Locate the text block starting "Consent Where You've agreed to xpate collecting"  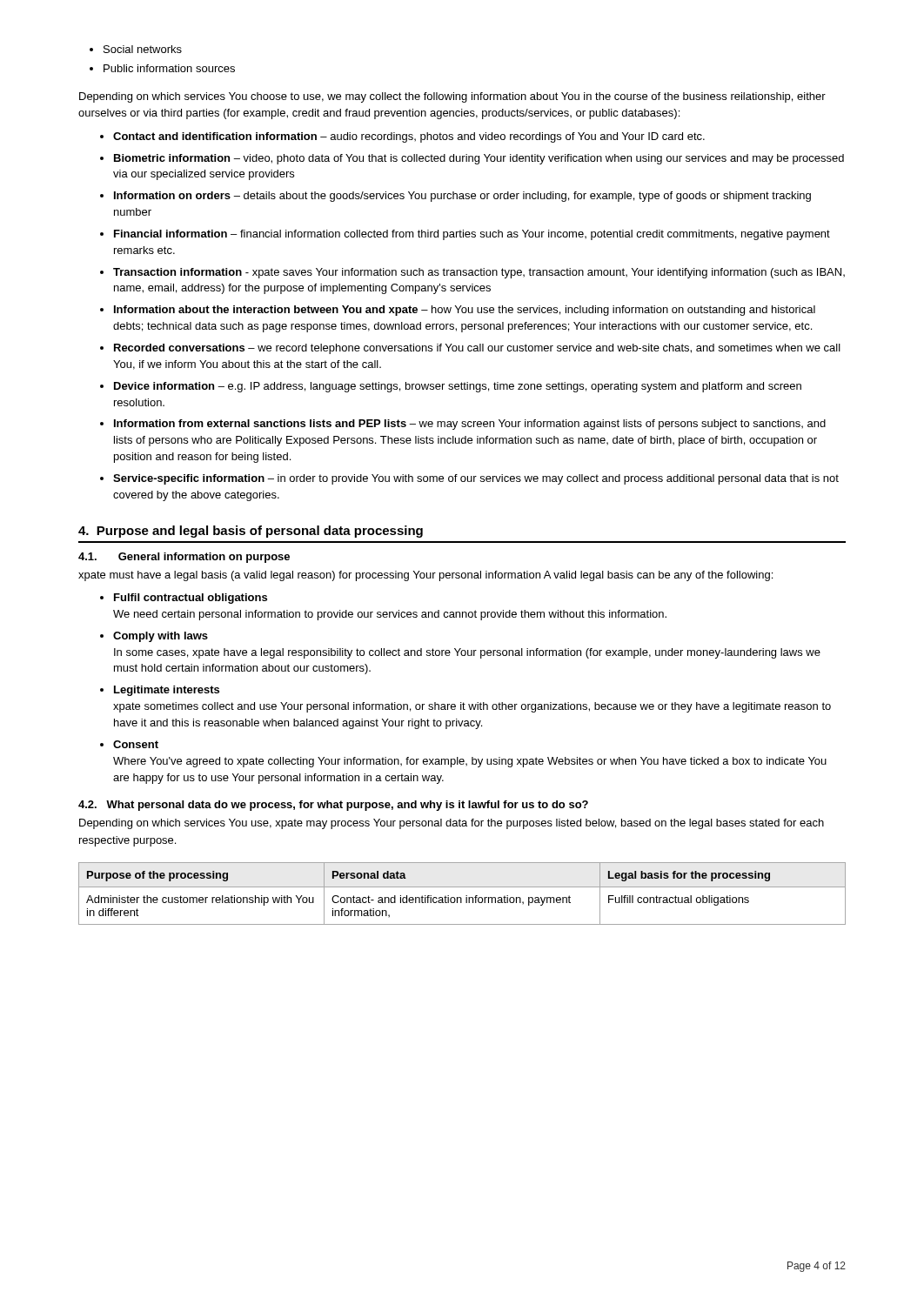[x=479, y=761]
